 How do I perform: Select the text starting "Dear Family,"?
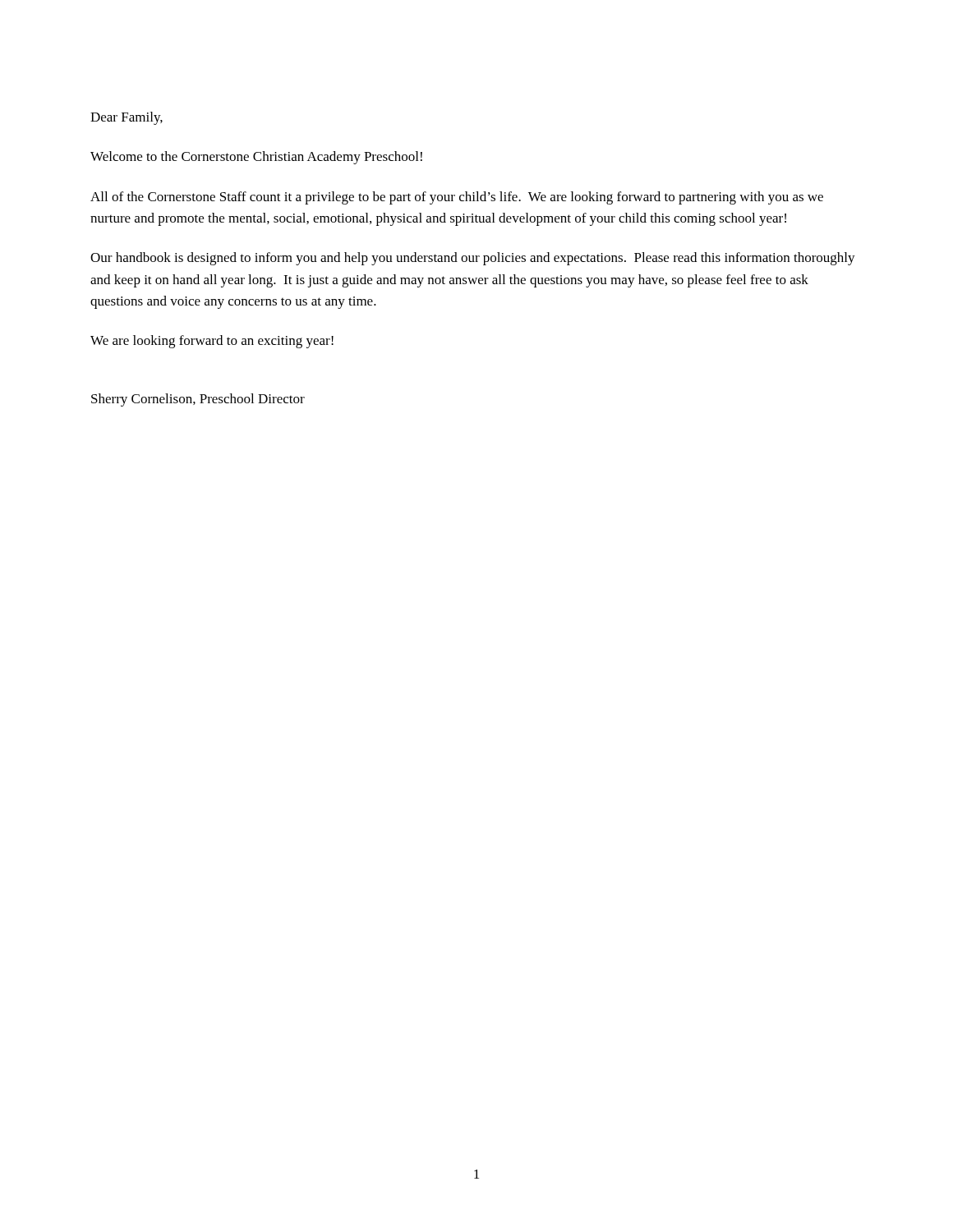pos(127,117)
